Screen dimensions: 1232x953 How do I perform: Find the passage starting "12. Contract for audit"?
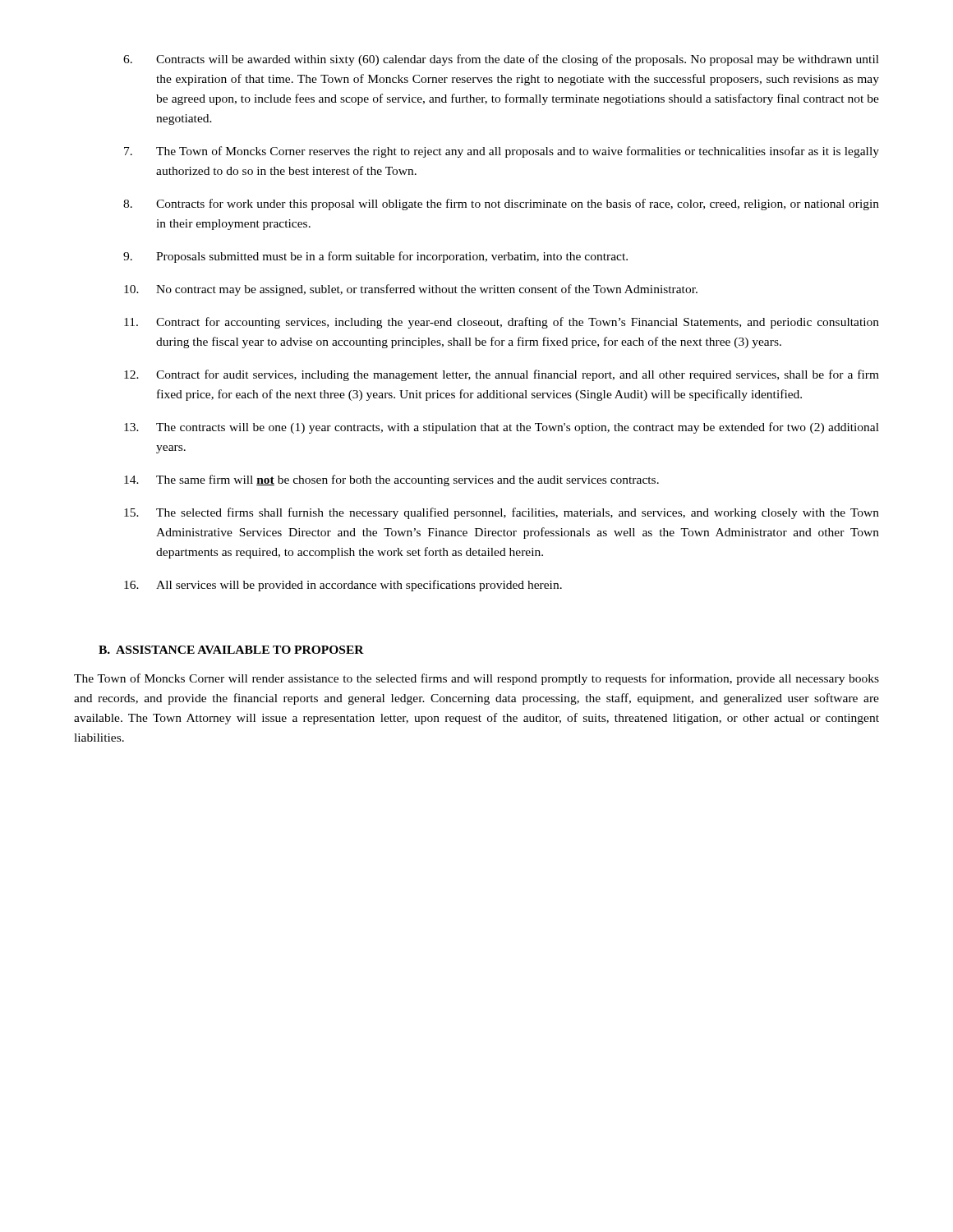pyautogui.click(x=501, y=385)
